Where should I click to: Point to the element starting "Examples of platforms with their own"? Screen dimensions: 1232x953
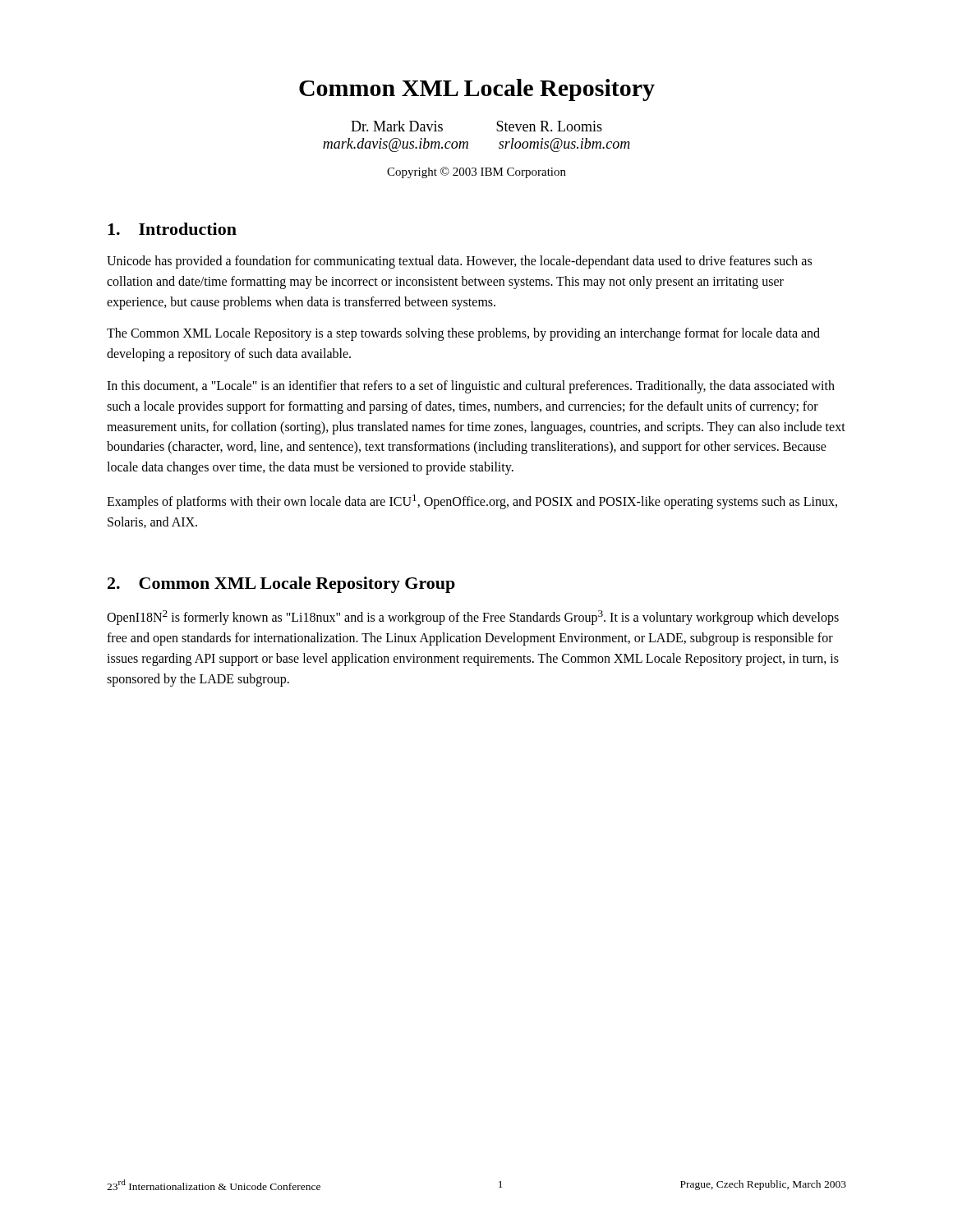472,510
